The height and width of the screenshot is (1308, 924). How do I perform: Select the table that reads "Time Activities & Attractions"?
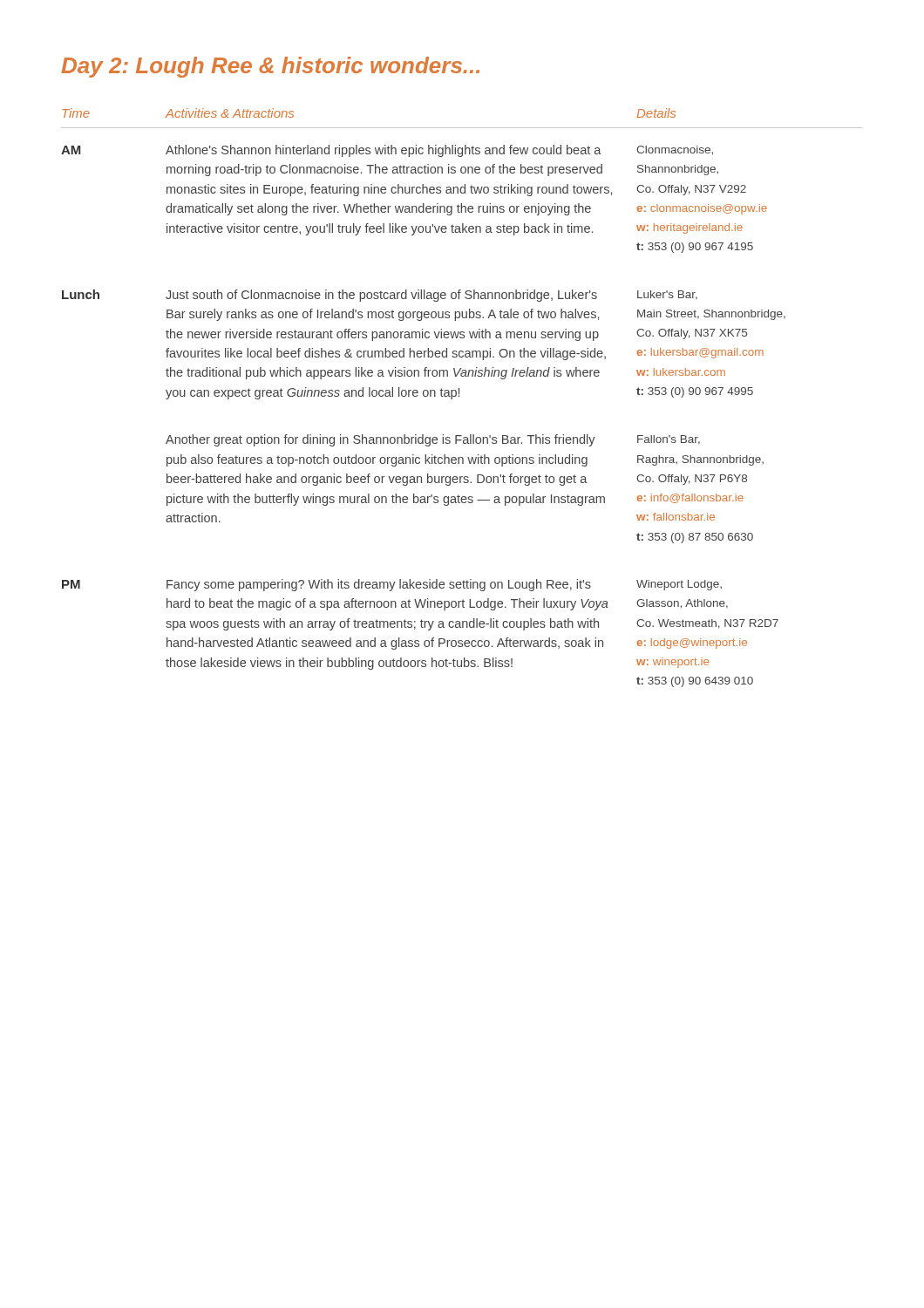tap(462, 398)
